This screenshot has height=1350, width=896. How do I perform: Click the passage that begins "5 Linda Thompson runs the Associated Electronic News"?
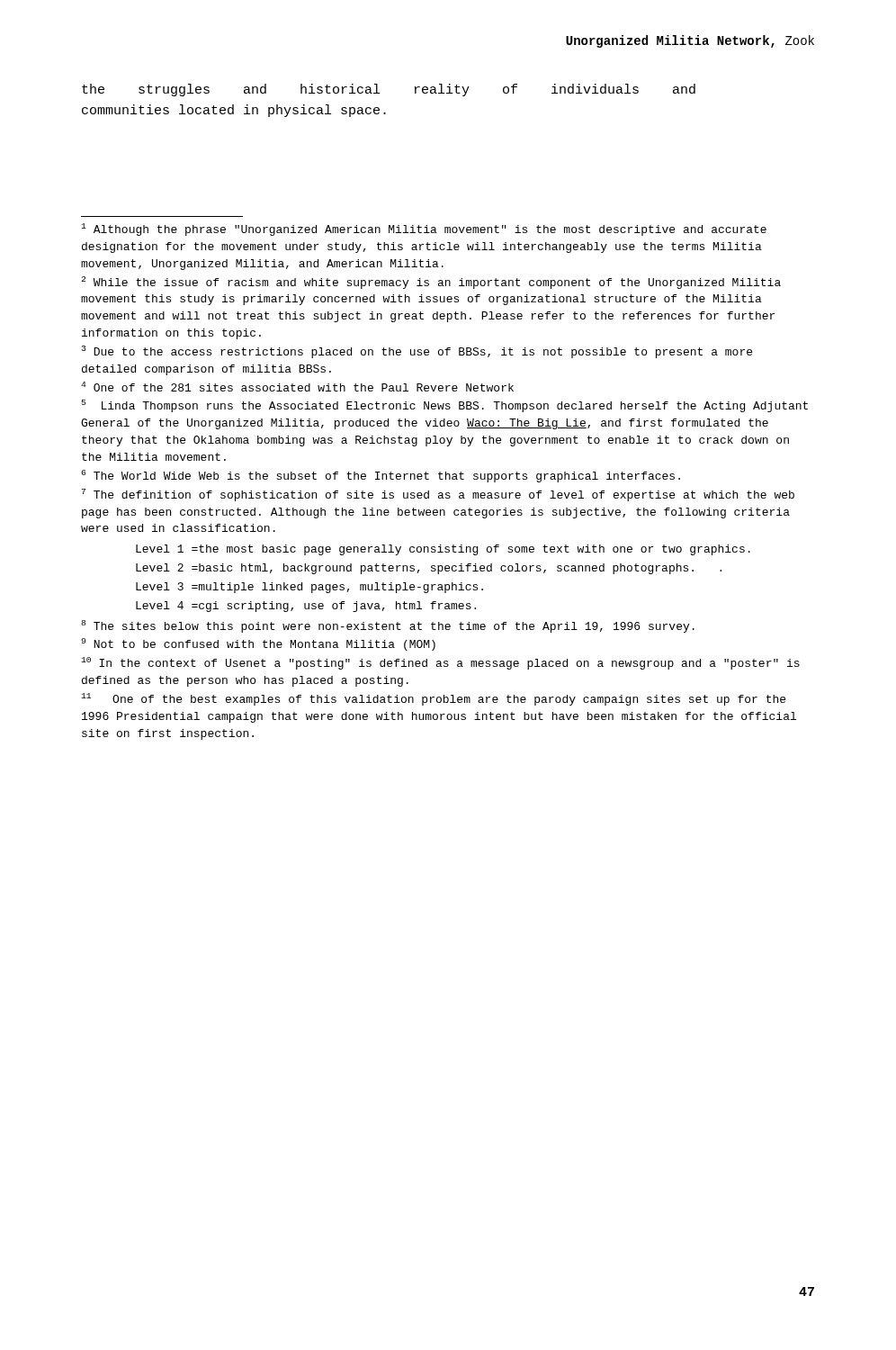point(448,433)
